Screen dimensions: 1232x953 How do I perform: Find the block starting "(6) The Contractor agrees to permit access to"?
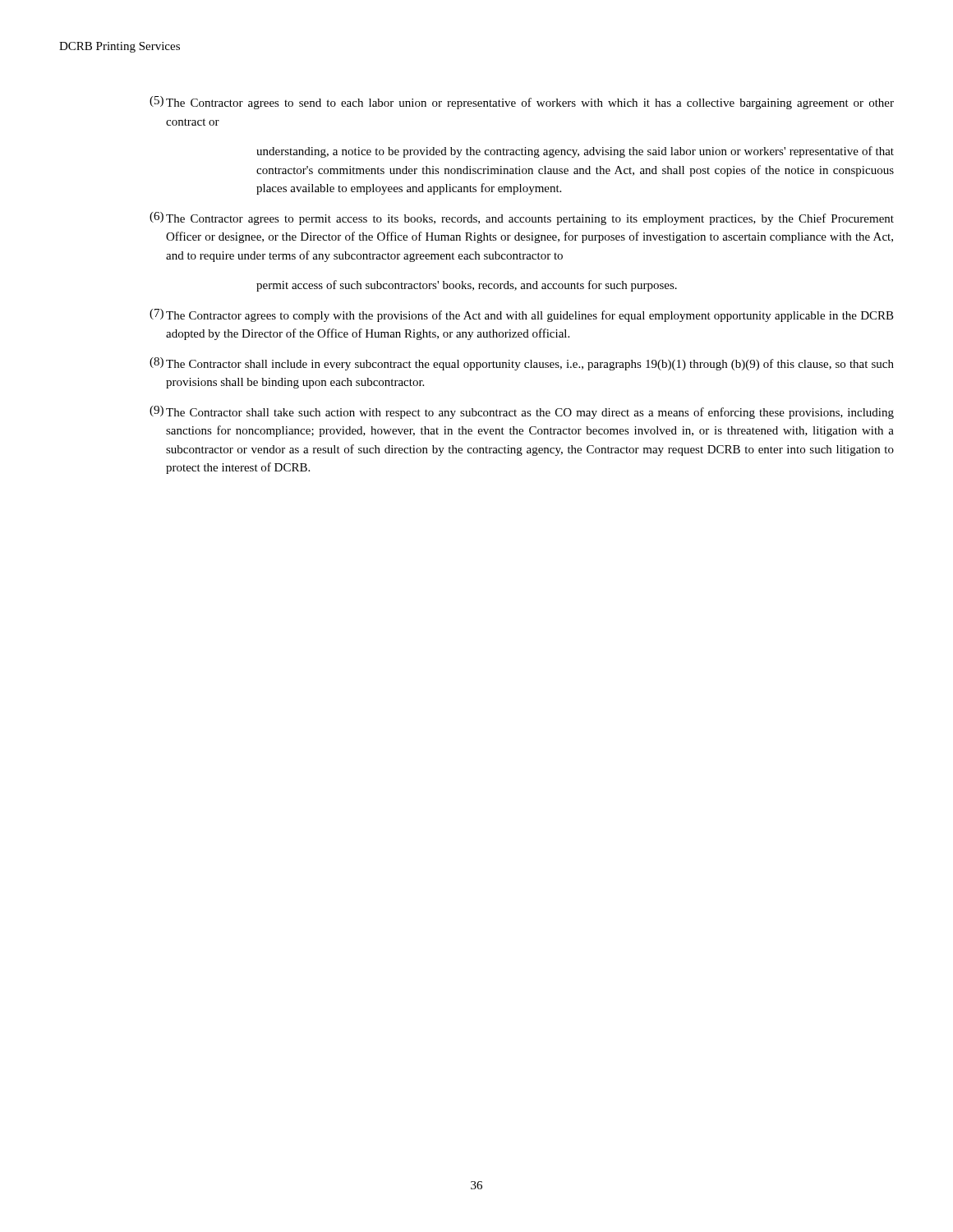point(476,237)
